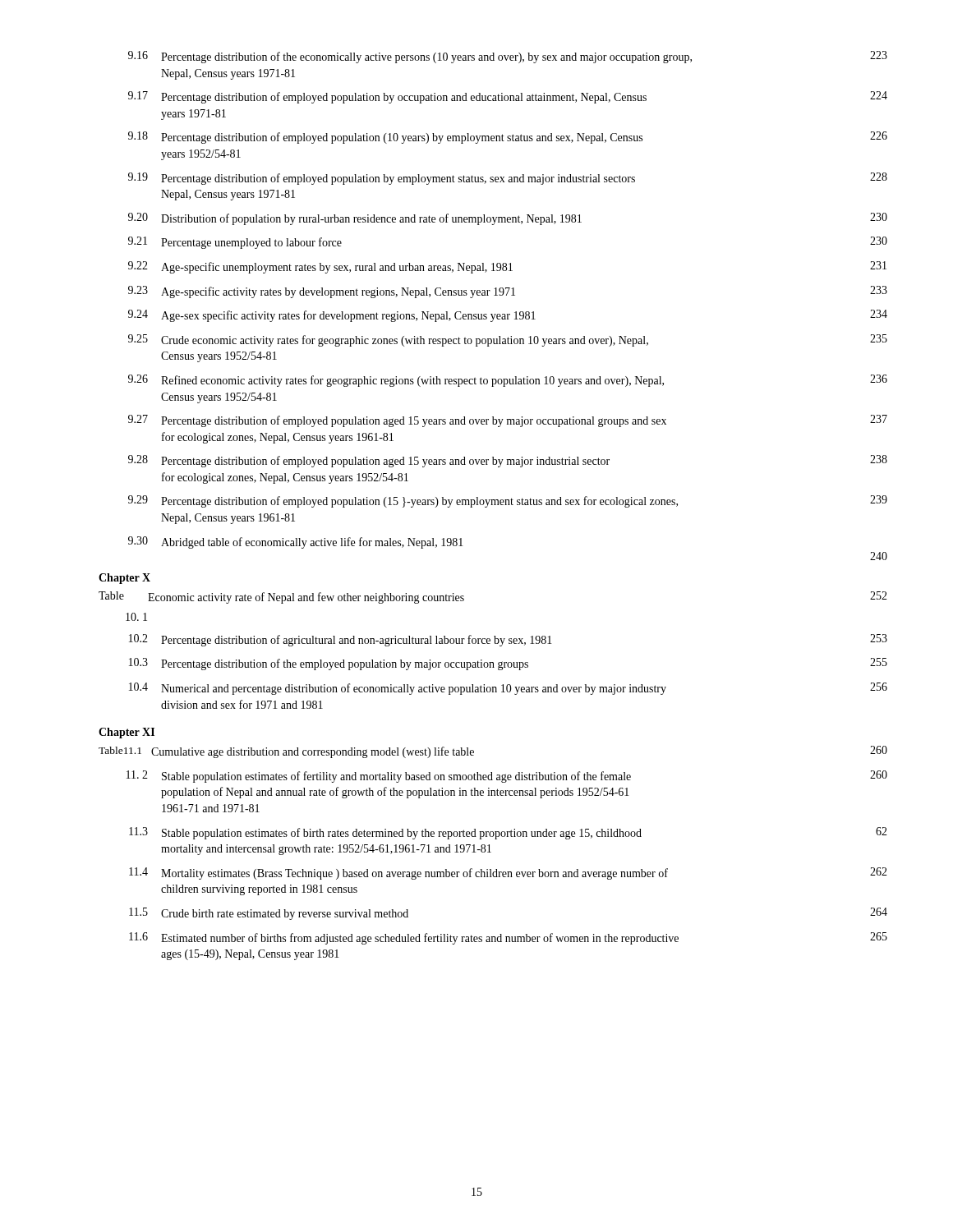Select the region starting "9.19 Percentage distribution"
This screenshot has height=1232, width=953.
click(493, 187)
